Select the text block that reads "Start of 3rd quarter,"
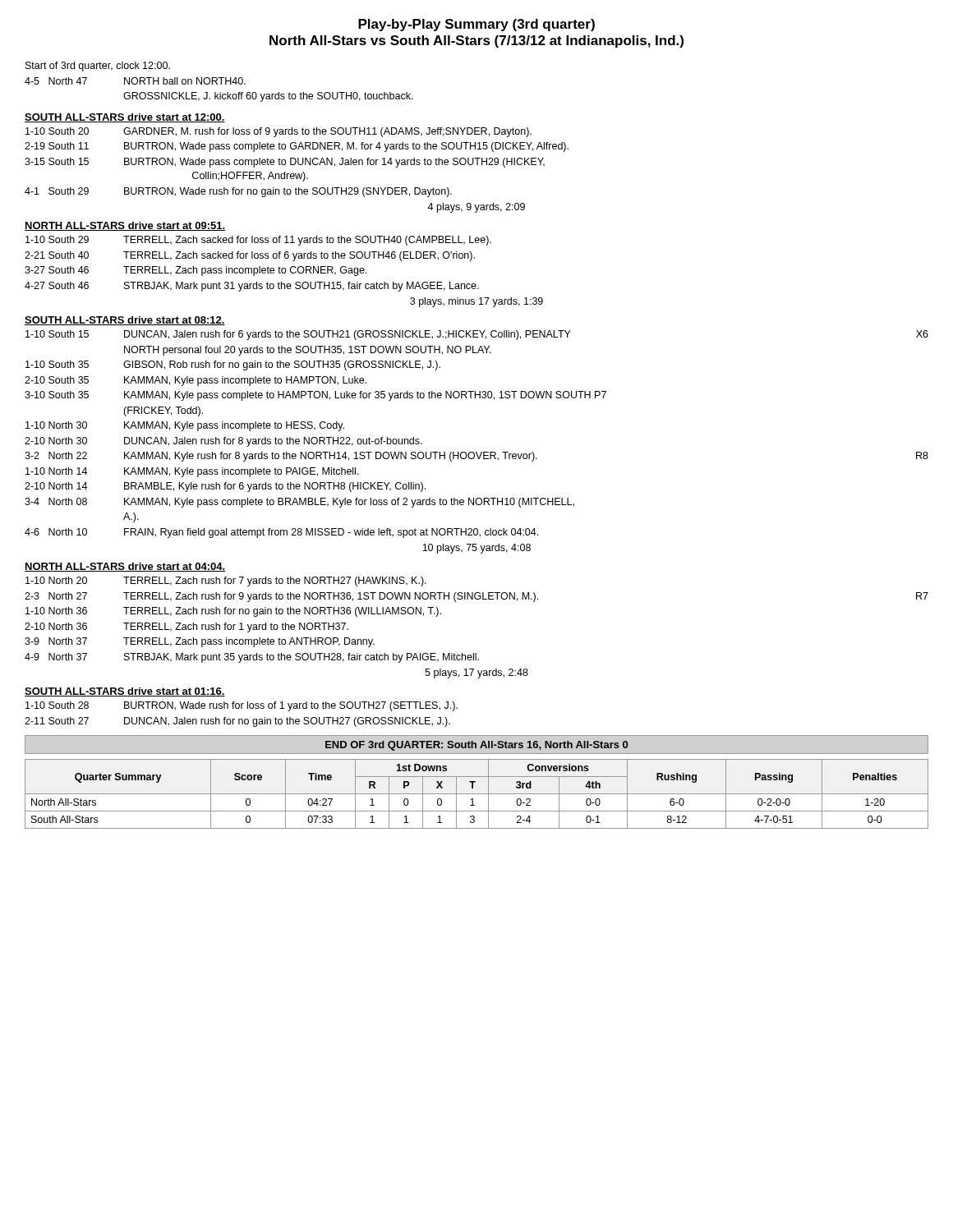The height and width of the screenshot is (1232, 953). (98, 67)
